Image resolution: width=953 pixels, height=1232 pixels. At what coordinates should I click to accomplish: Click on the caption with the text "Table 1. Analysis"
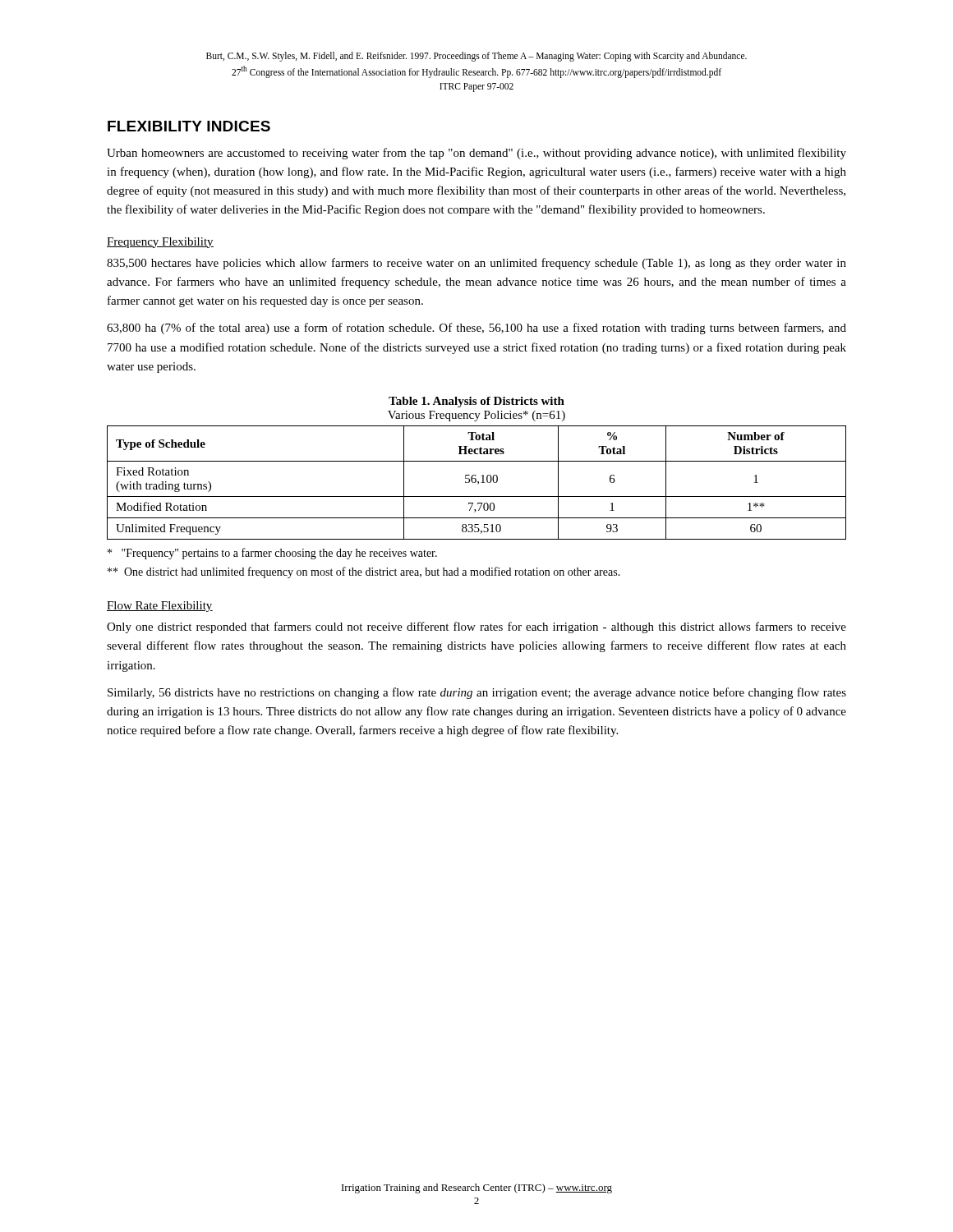coord(476,401)
